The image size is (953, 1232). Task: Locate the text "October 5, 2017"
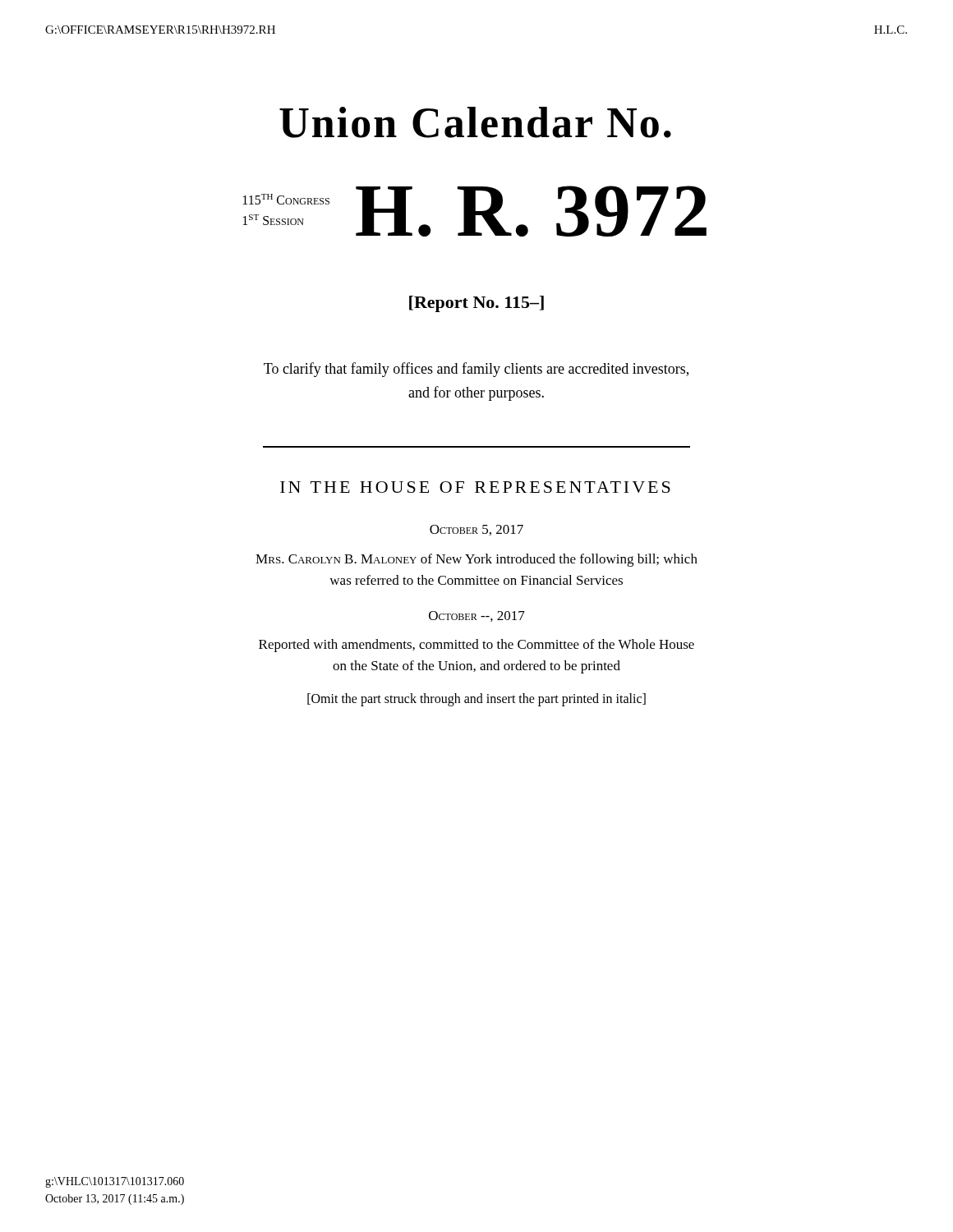coord(476,529)
